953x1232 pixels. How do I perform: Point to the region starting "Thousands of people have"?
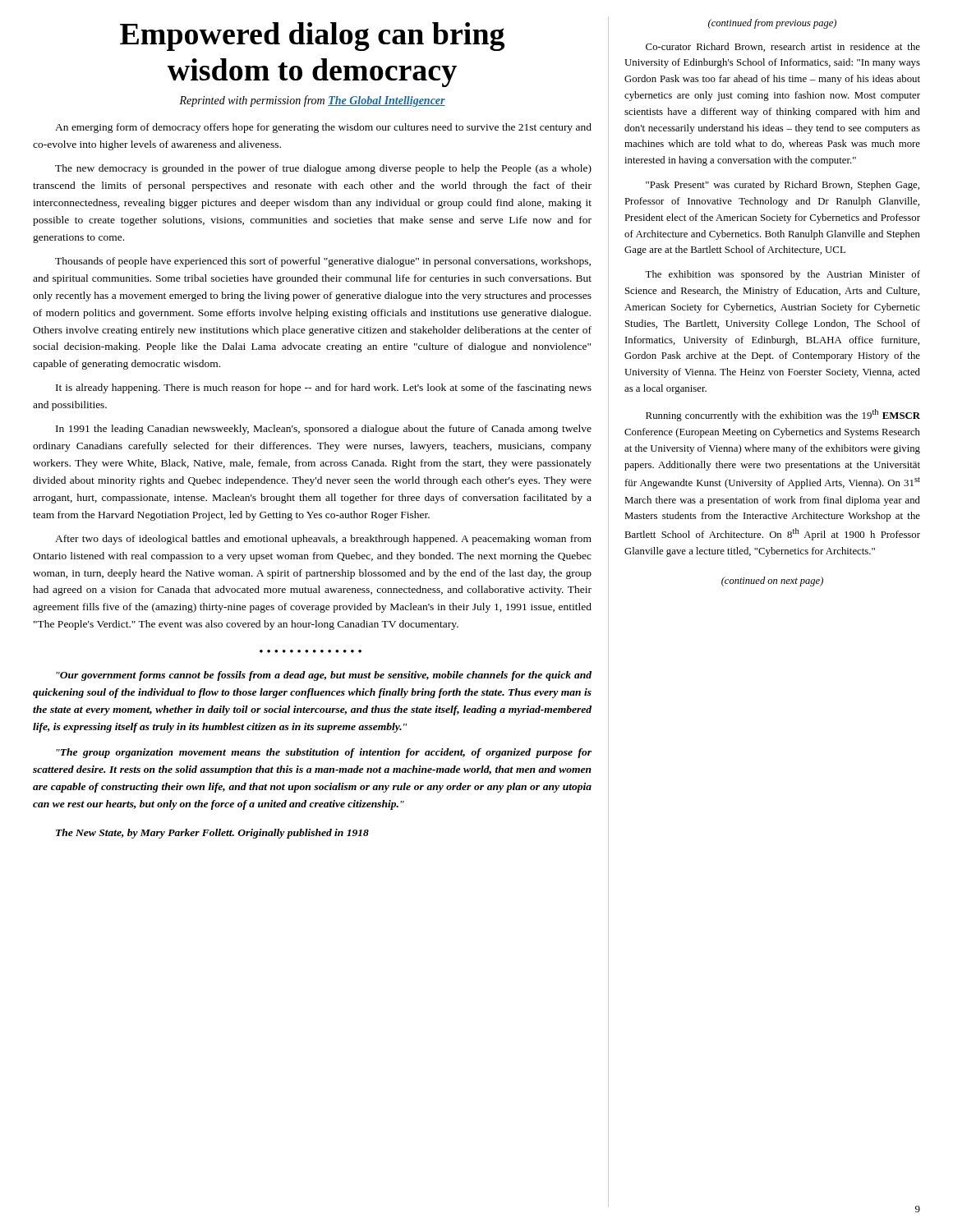pyautogui.click(x=312, y=312)
